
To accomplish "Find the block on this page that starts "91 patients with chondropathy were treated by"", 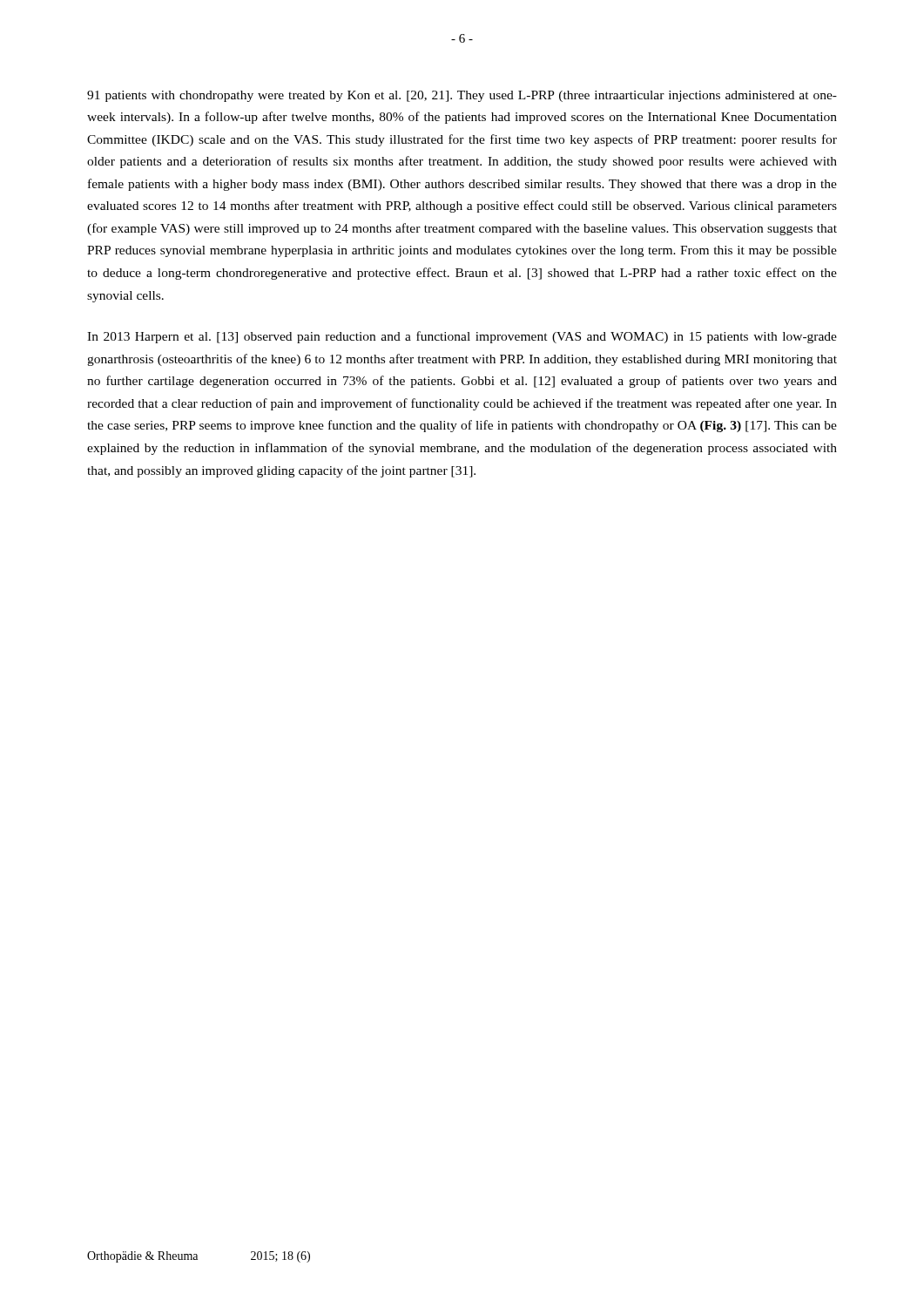I will (462, 282).
